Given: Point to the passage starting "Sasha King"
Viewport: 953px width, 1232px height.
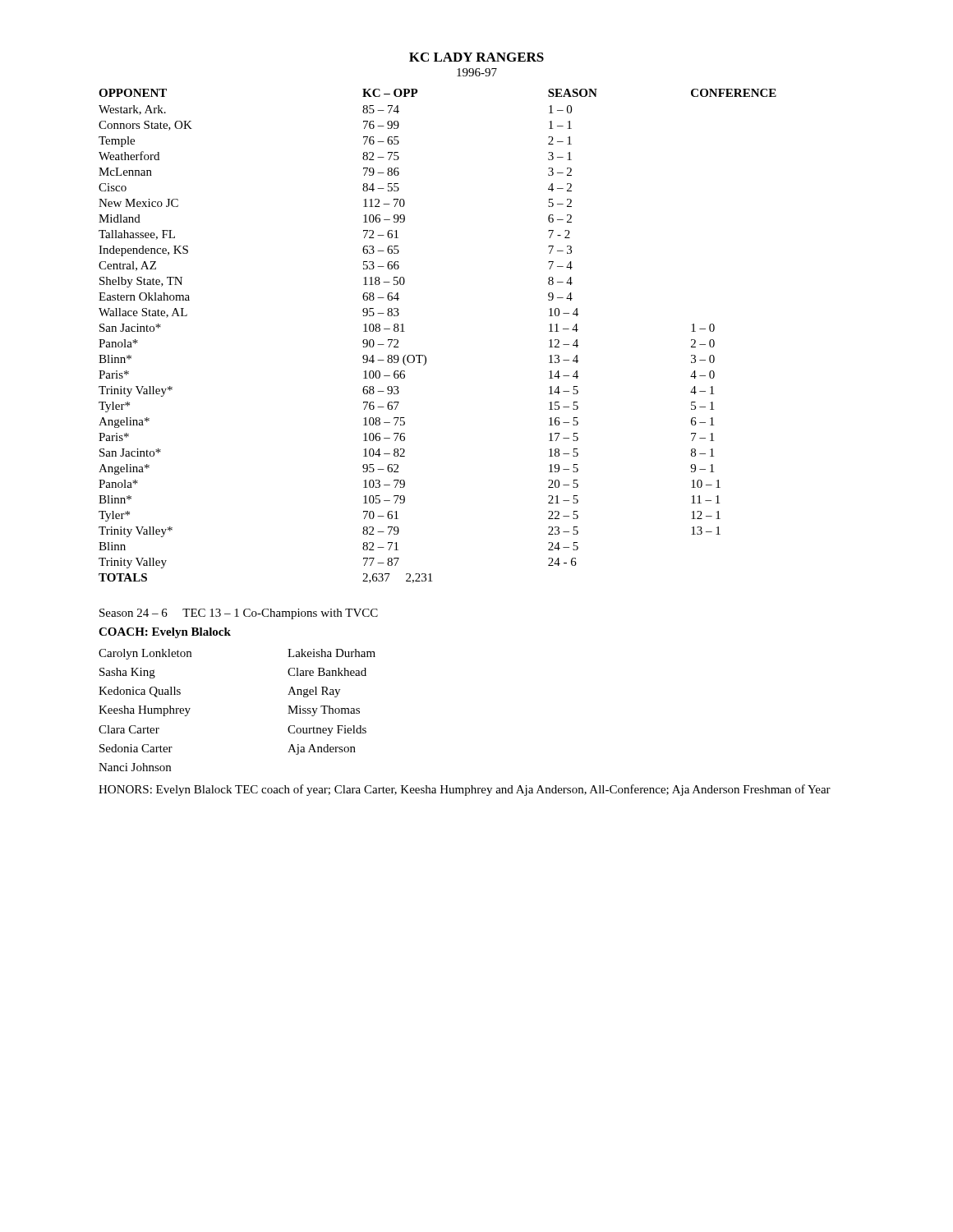Looking at the screenshot, I should click(x=127, y=673).
